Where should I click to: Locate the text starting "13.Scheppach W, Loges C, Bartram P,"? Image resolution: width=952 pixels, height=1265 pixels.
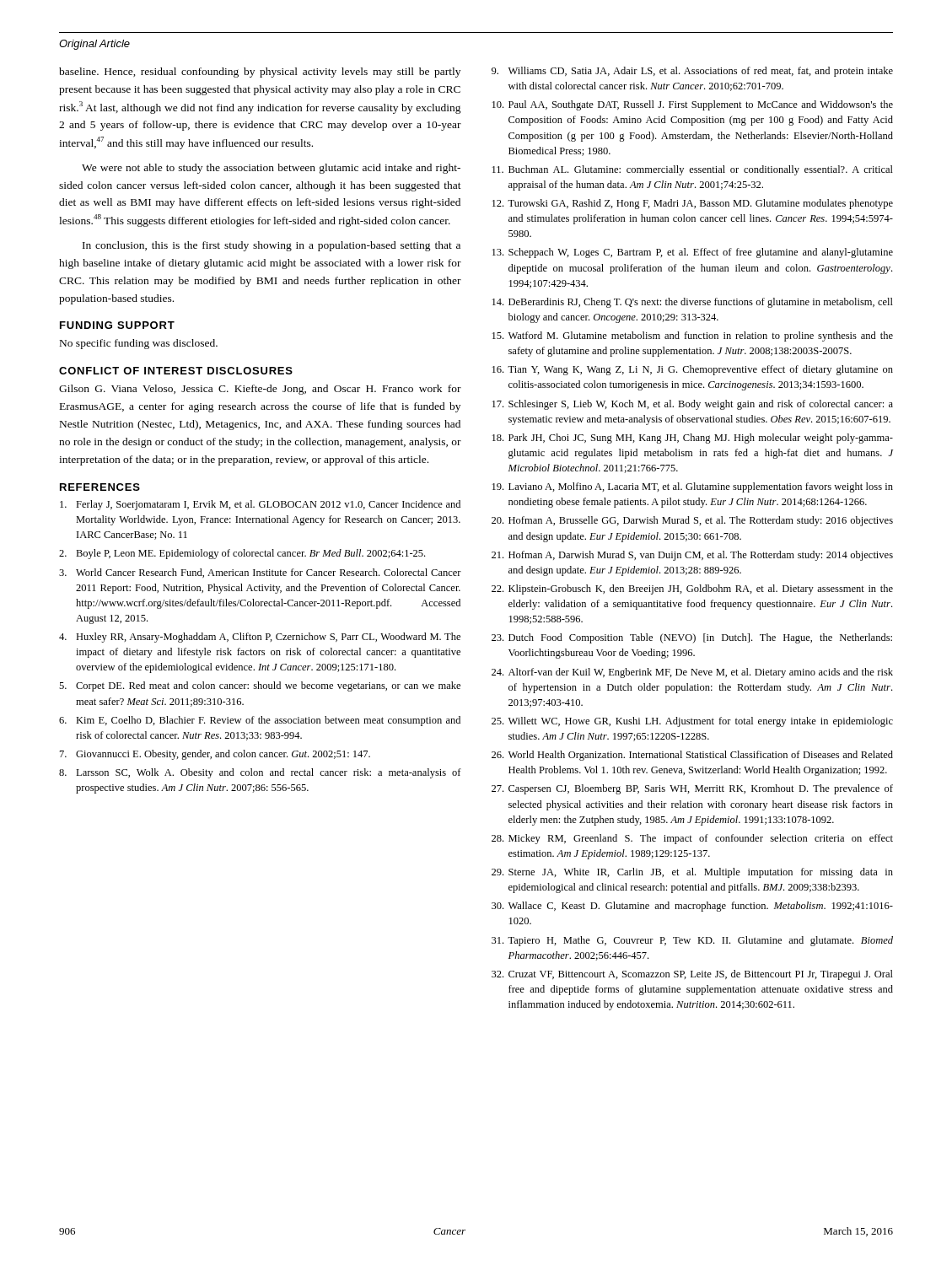(692, 268)
